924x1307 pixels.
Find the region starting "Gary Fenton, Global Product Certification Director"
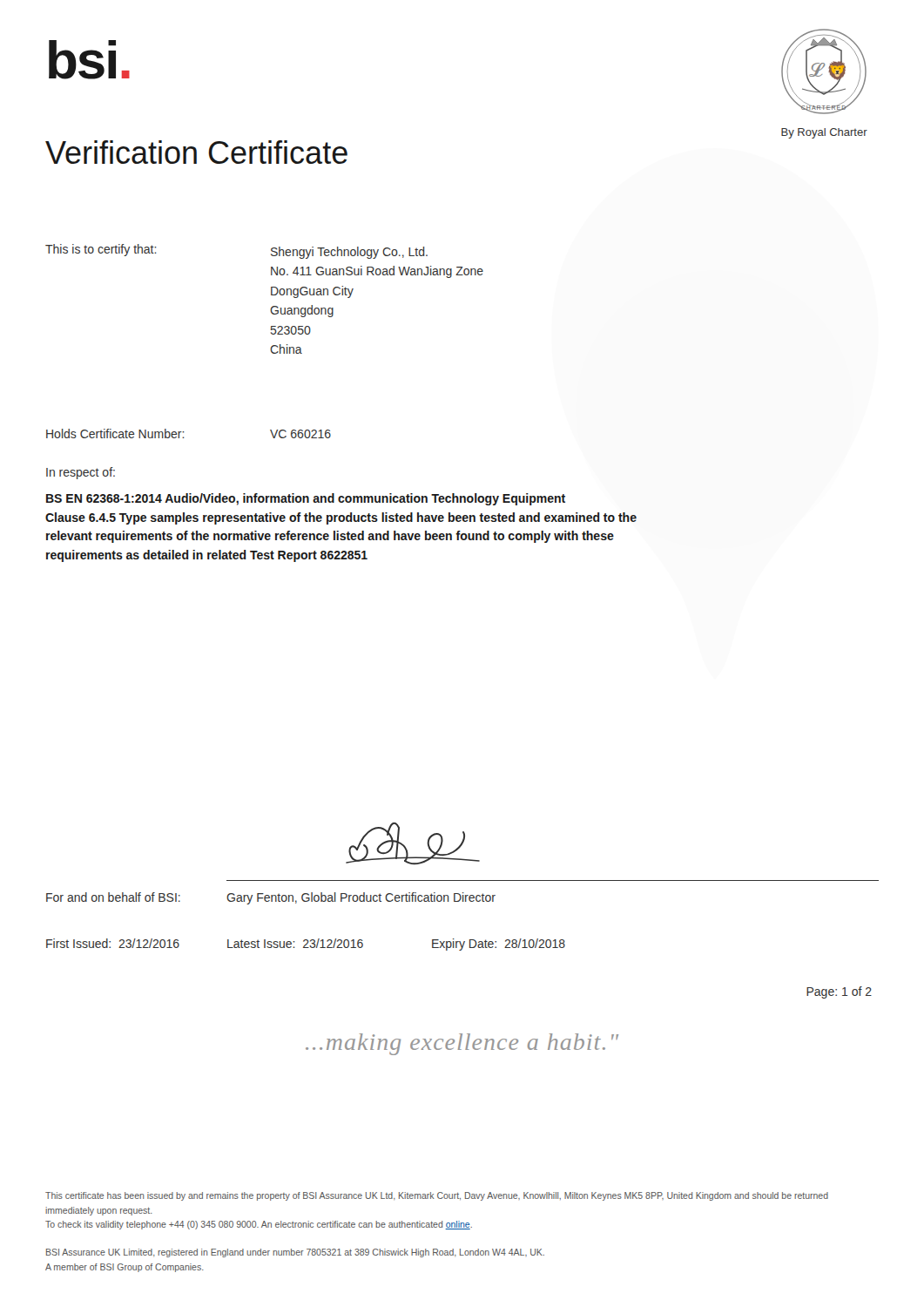click(361, 897)
